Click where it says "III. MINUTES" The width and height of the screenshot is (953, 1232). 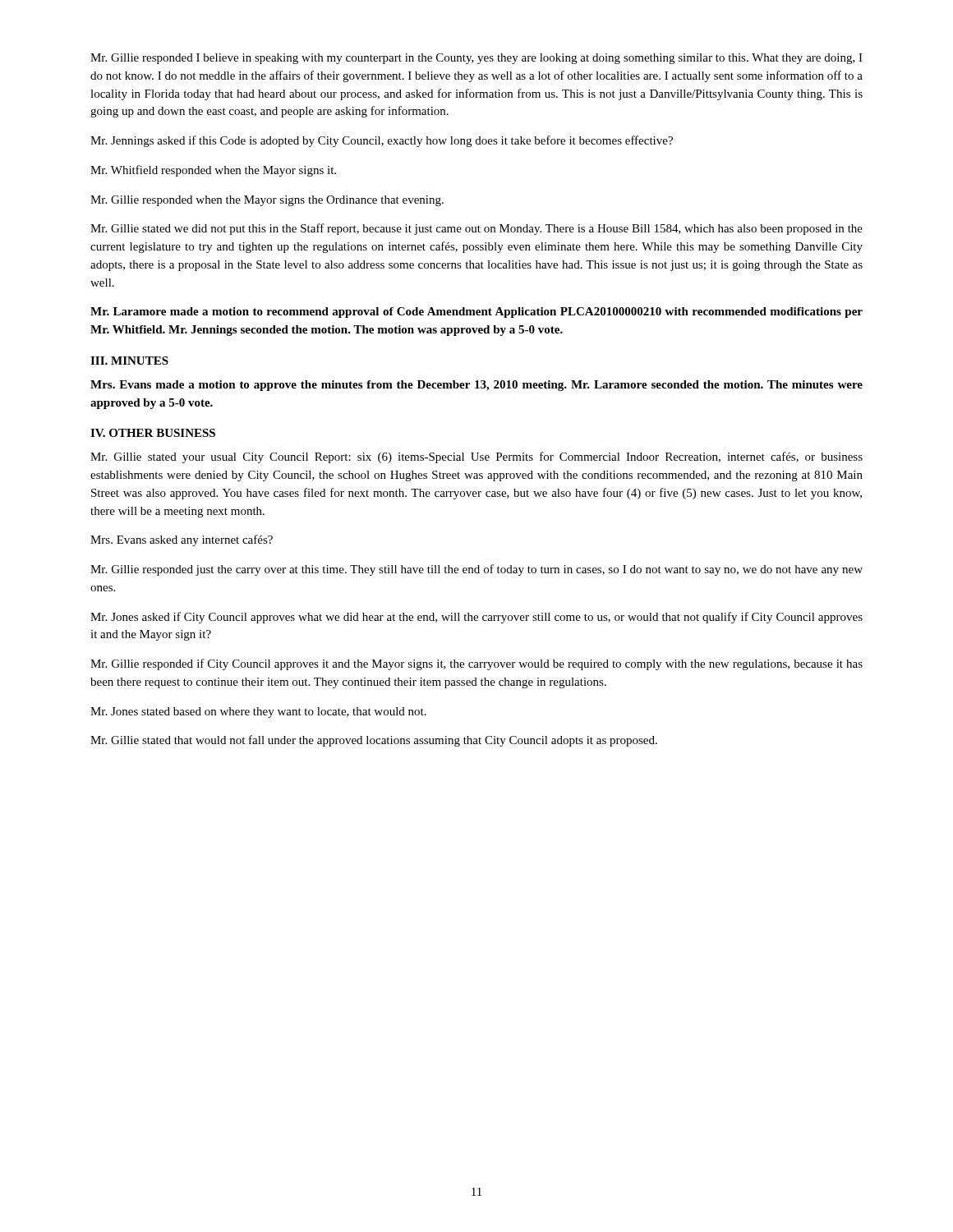point(129,360)
